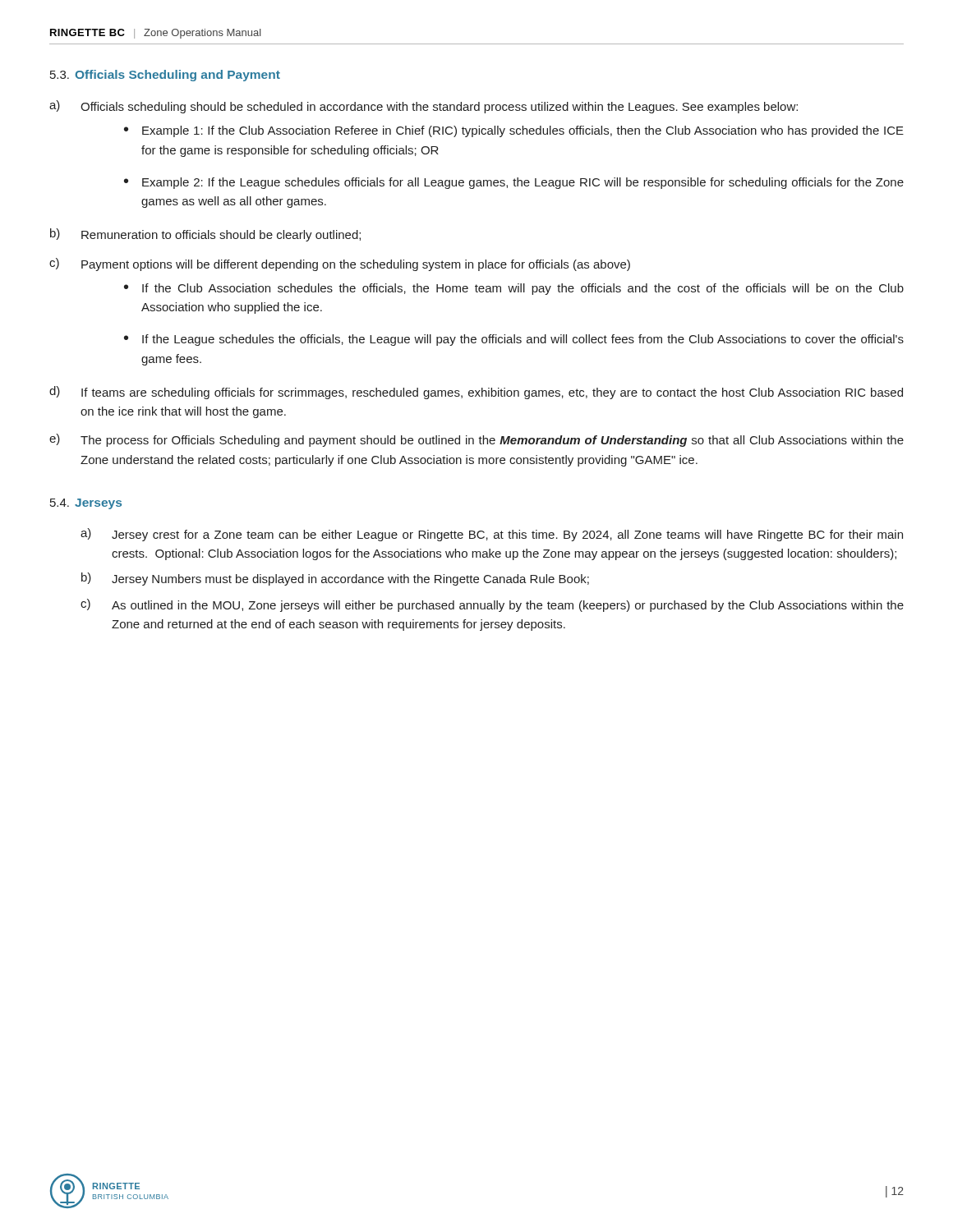Select the list item that reads "b) Jersey Numbers"
This screenshot has height=1232, width=953.
click(x=492, y=579)
